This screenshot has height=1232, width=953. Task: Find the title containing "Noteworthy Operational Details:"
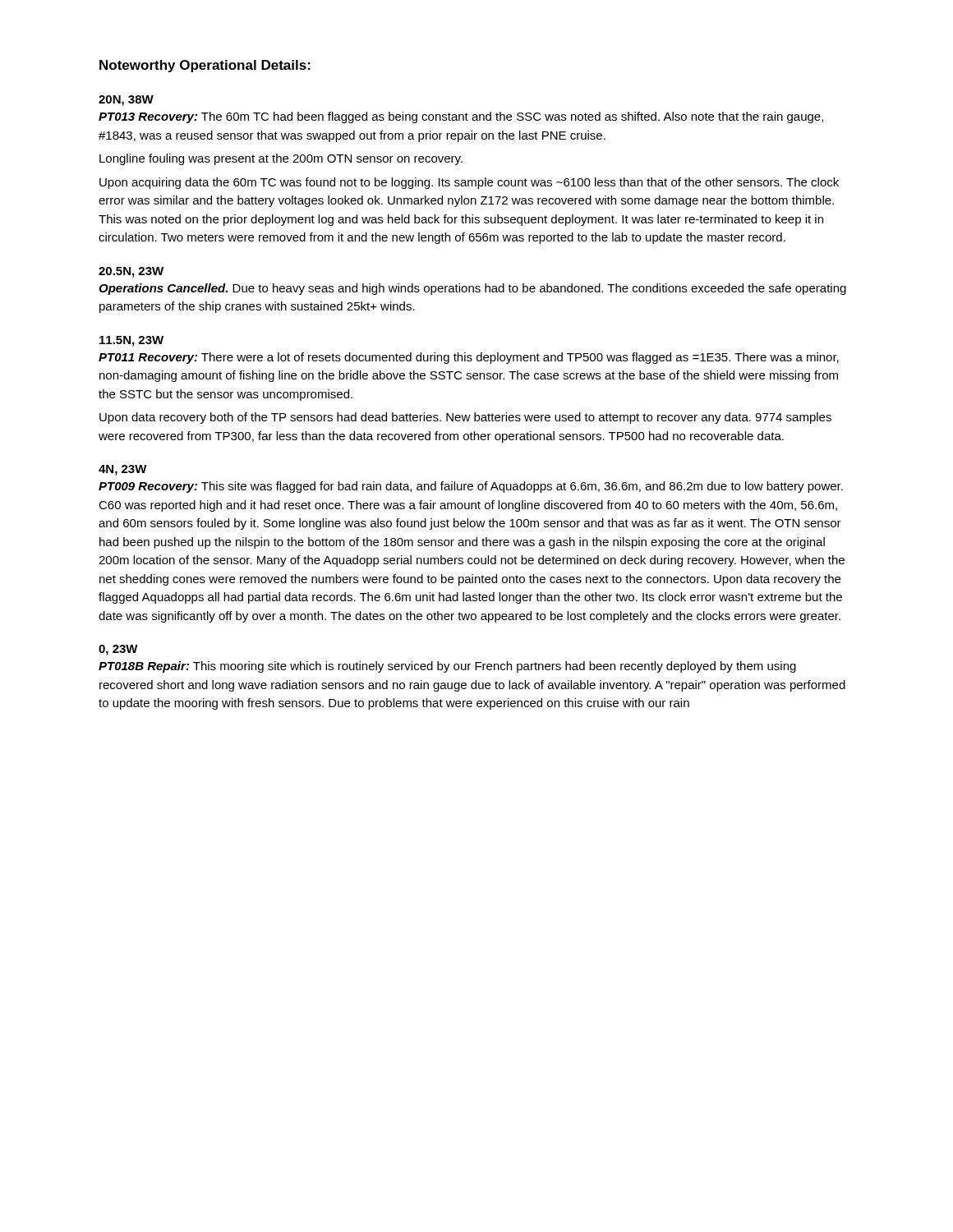pos(205,65)
